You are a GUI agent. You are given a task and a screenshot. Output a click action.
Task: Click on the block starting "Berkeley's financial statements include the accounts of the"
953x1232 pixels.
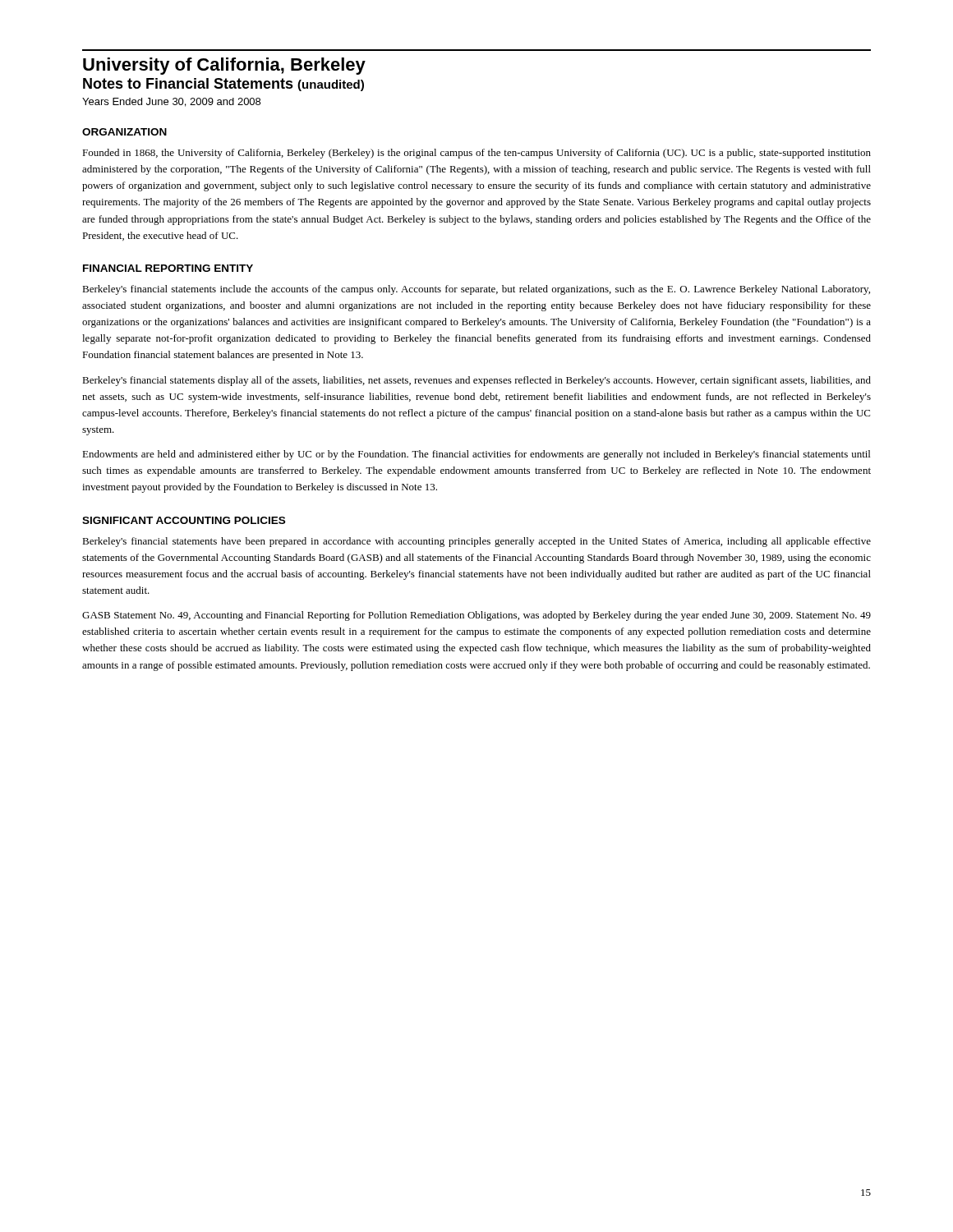click(x=476, y=322)
